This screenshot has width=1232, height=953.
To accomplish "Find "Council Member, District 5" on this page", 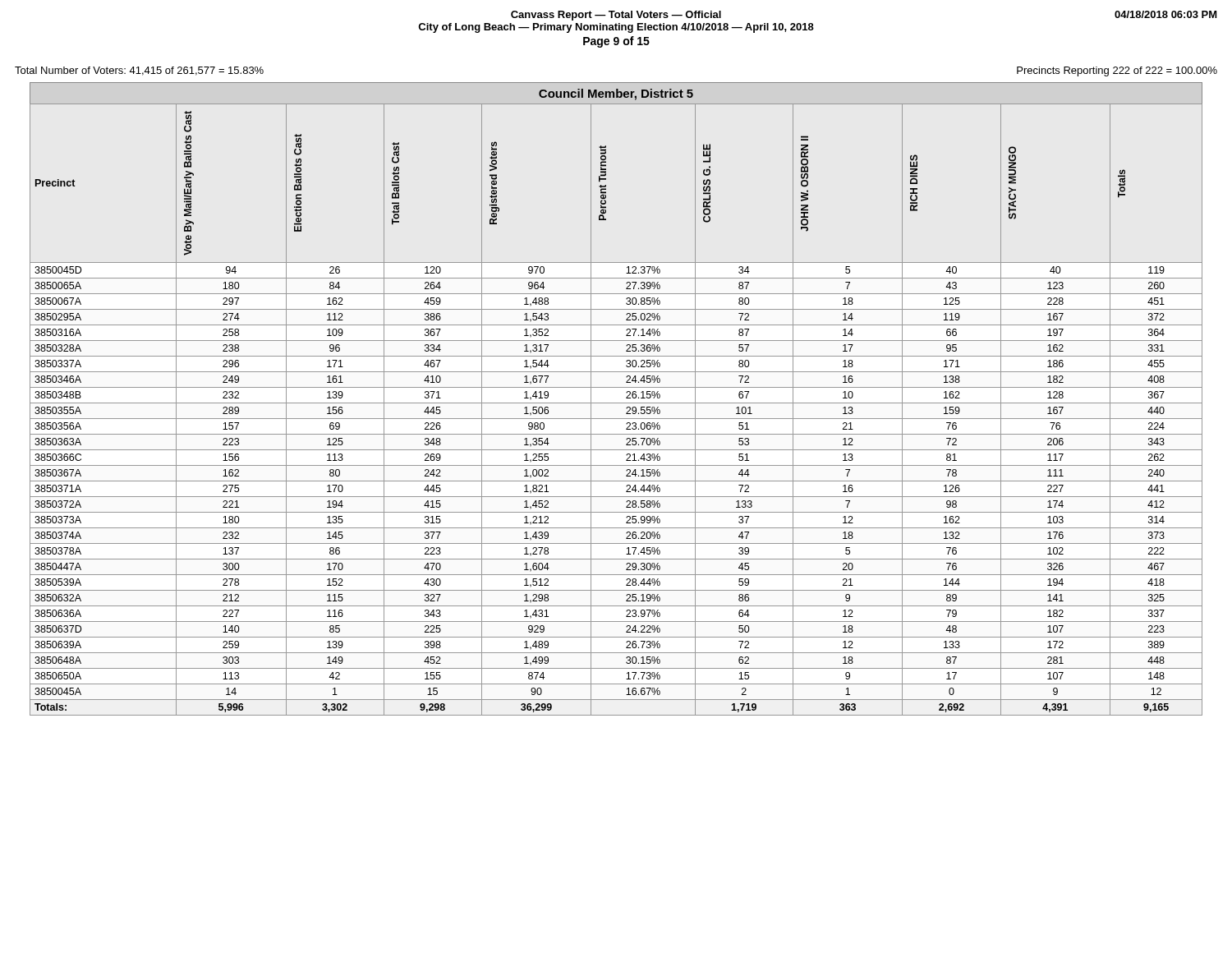I will [616, 93].
